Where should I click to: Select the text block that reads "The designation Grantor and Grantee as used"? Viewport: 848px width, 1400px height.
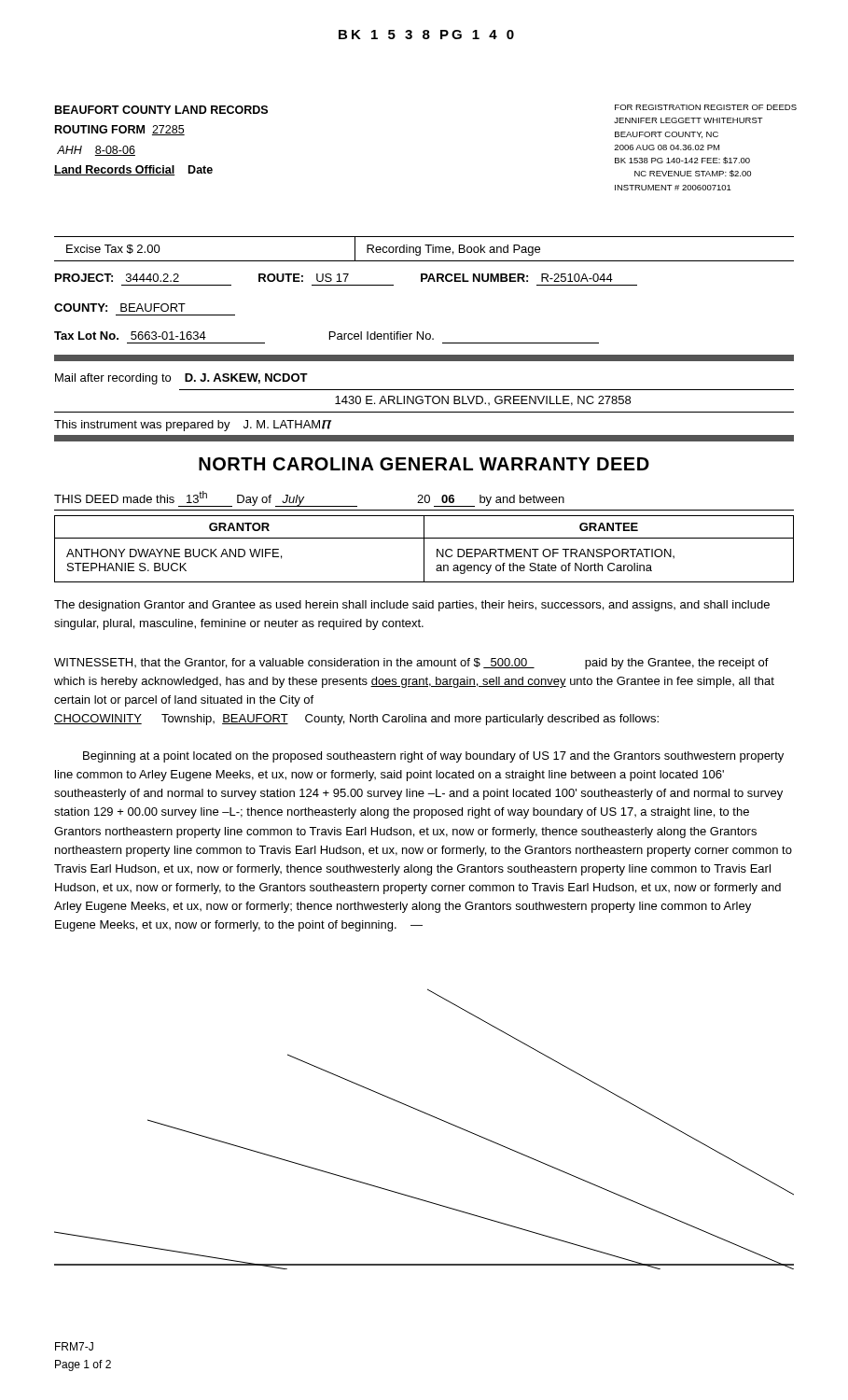click(x=412, y=614)
